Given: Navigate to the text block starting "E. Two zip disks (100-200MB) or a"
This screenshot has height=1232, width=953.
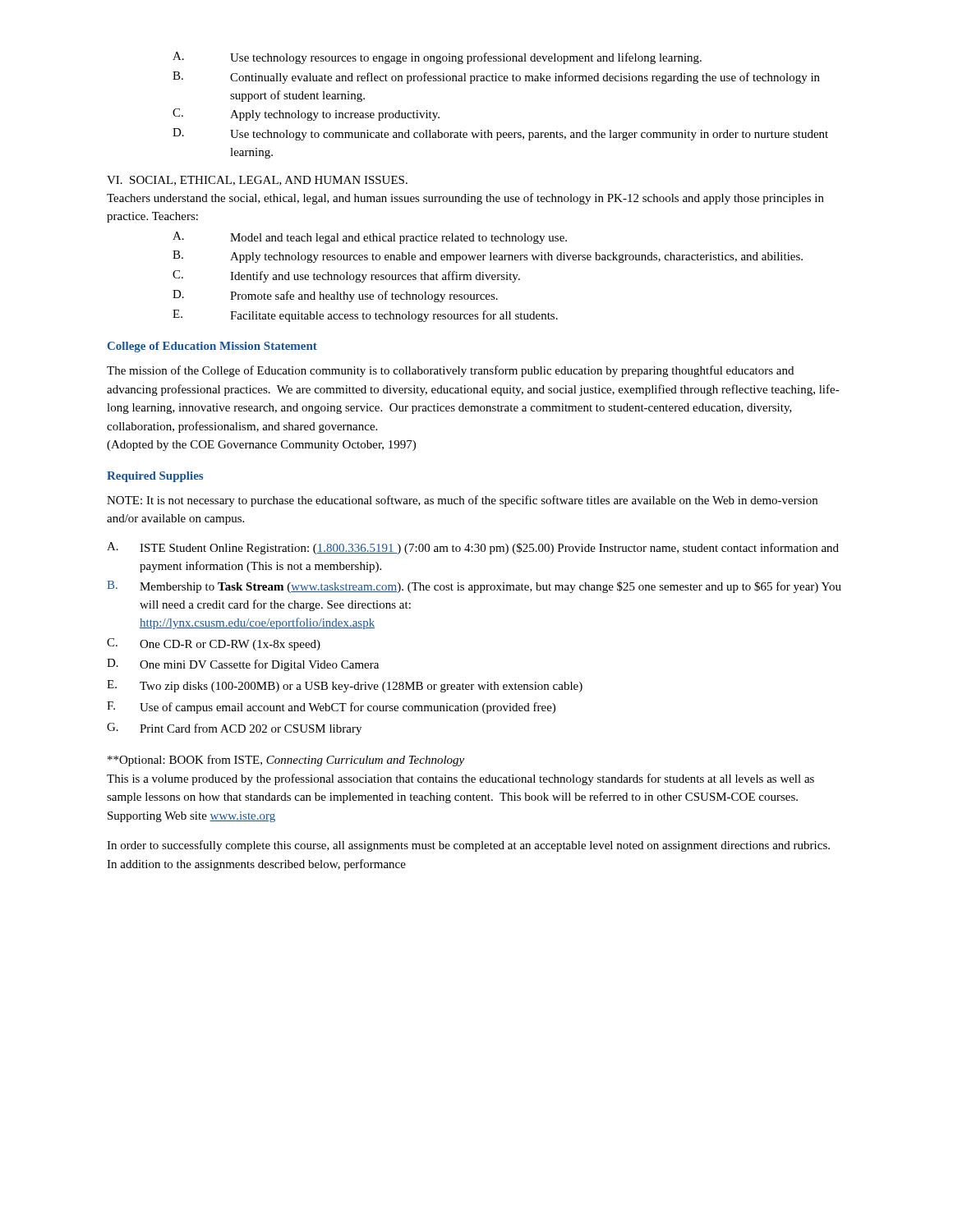Looking at the screenshot, I should (x=476, y=687).
